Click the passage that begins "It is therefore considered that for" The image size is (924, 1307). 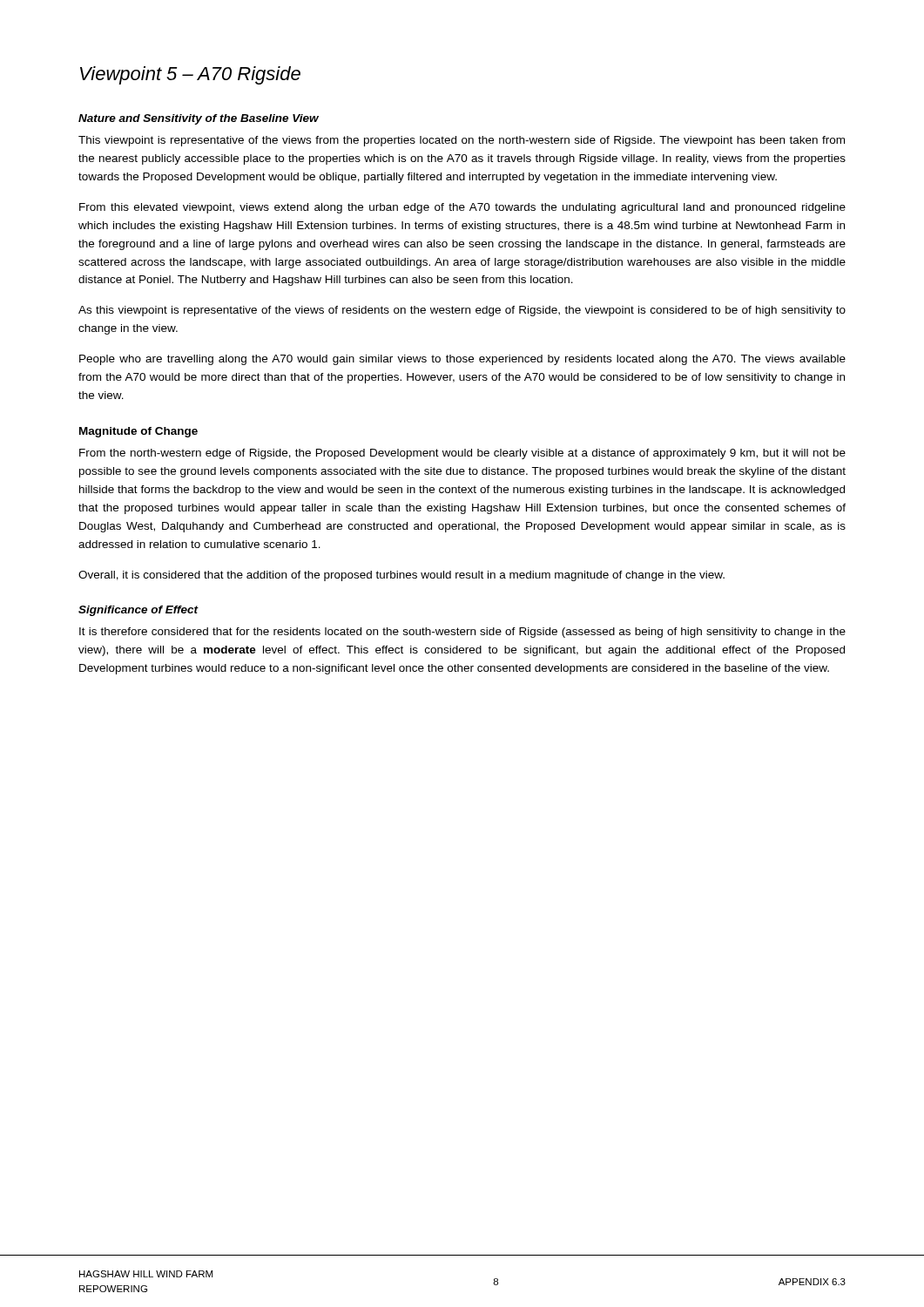462,651
